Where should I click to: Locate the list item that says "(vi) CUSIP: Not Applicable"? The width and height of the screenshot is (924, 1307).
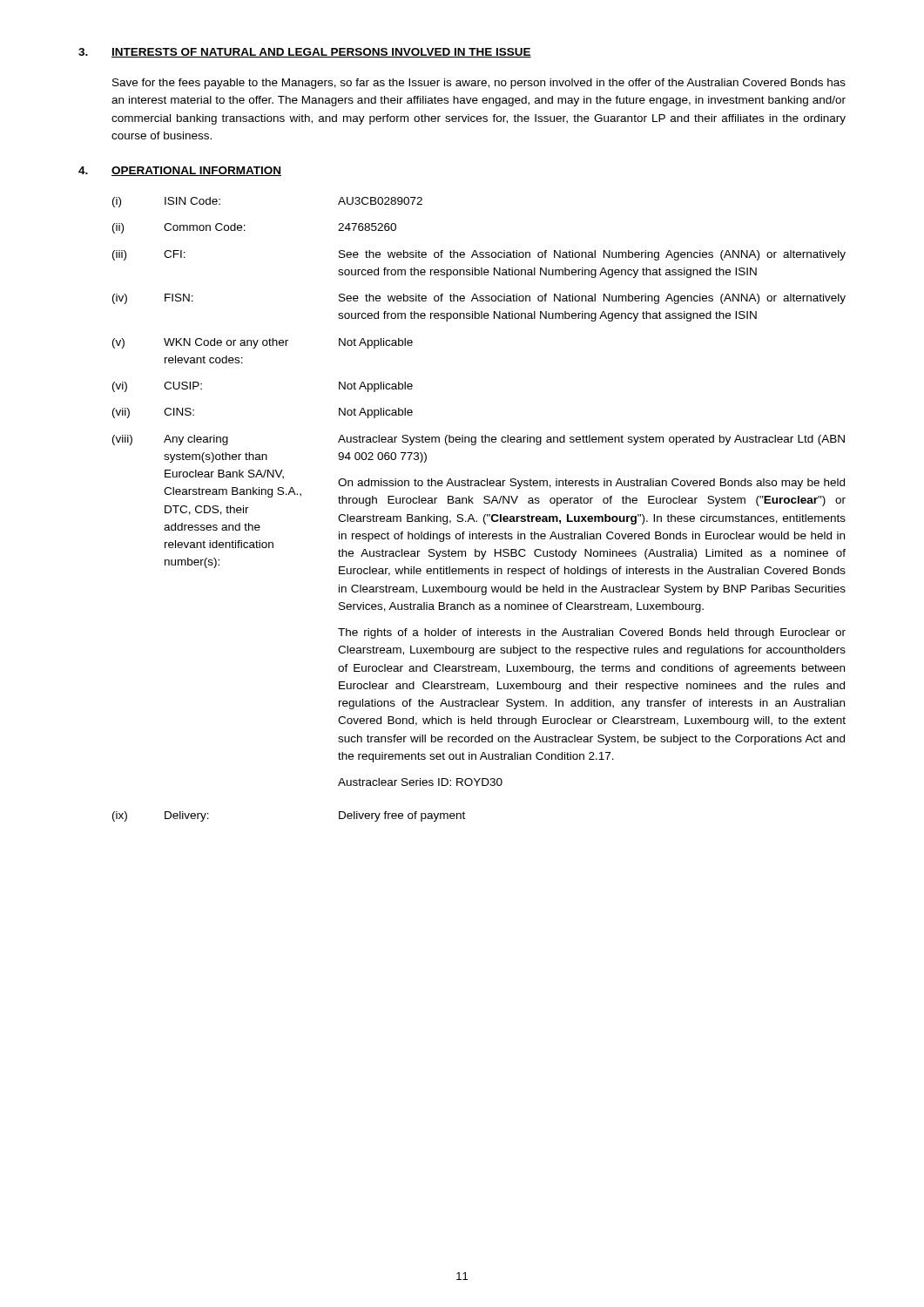click(x=184, y=386)
